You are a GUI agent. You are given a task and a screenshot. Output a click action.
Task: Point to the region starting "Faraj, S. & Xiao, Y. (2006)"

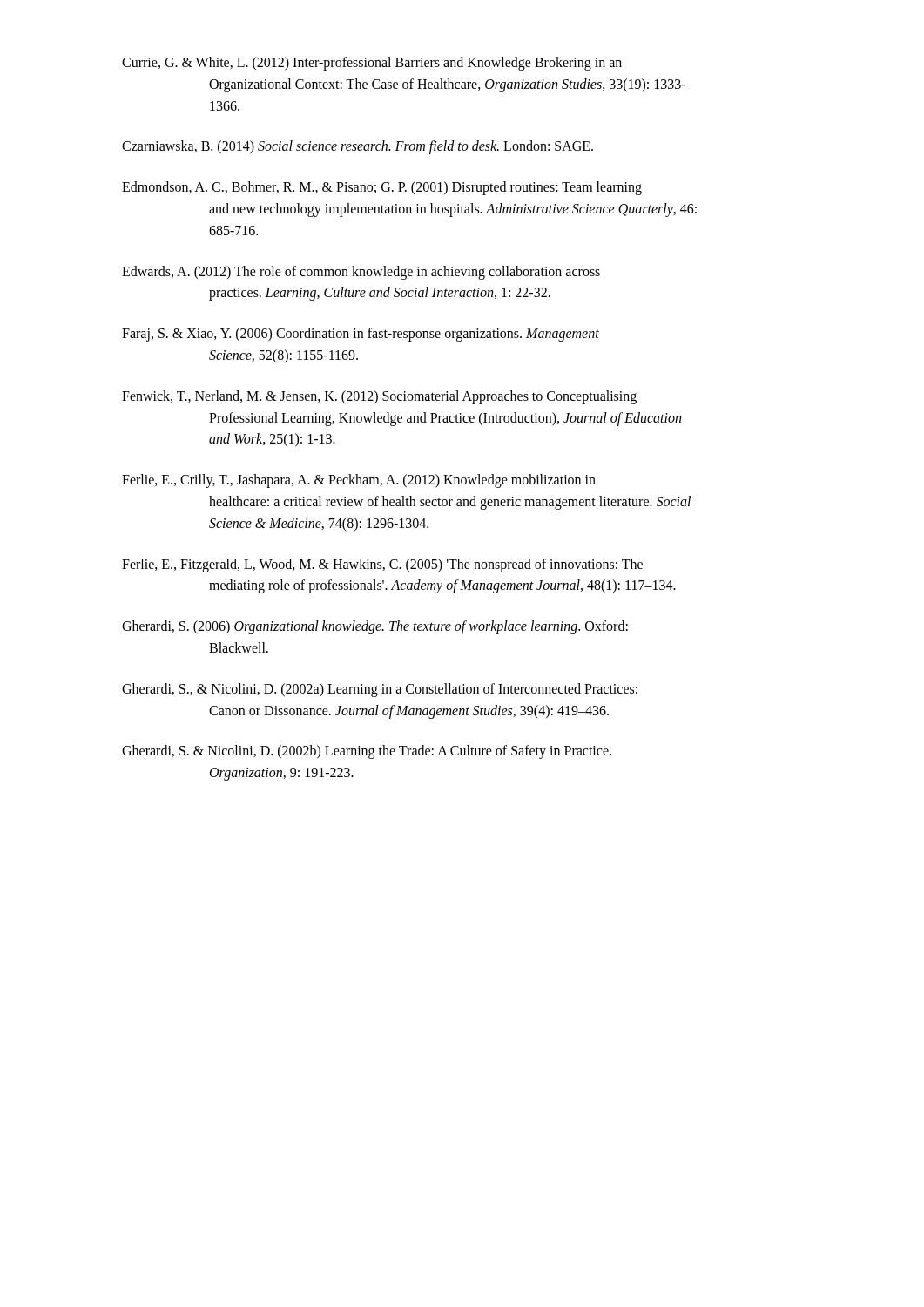[x=484, y=346]
